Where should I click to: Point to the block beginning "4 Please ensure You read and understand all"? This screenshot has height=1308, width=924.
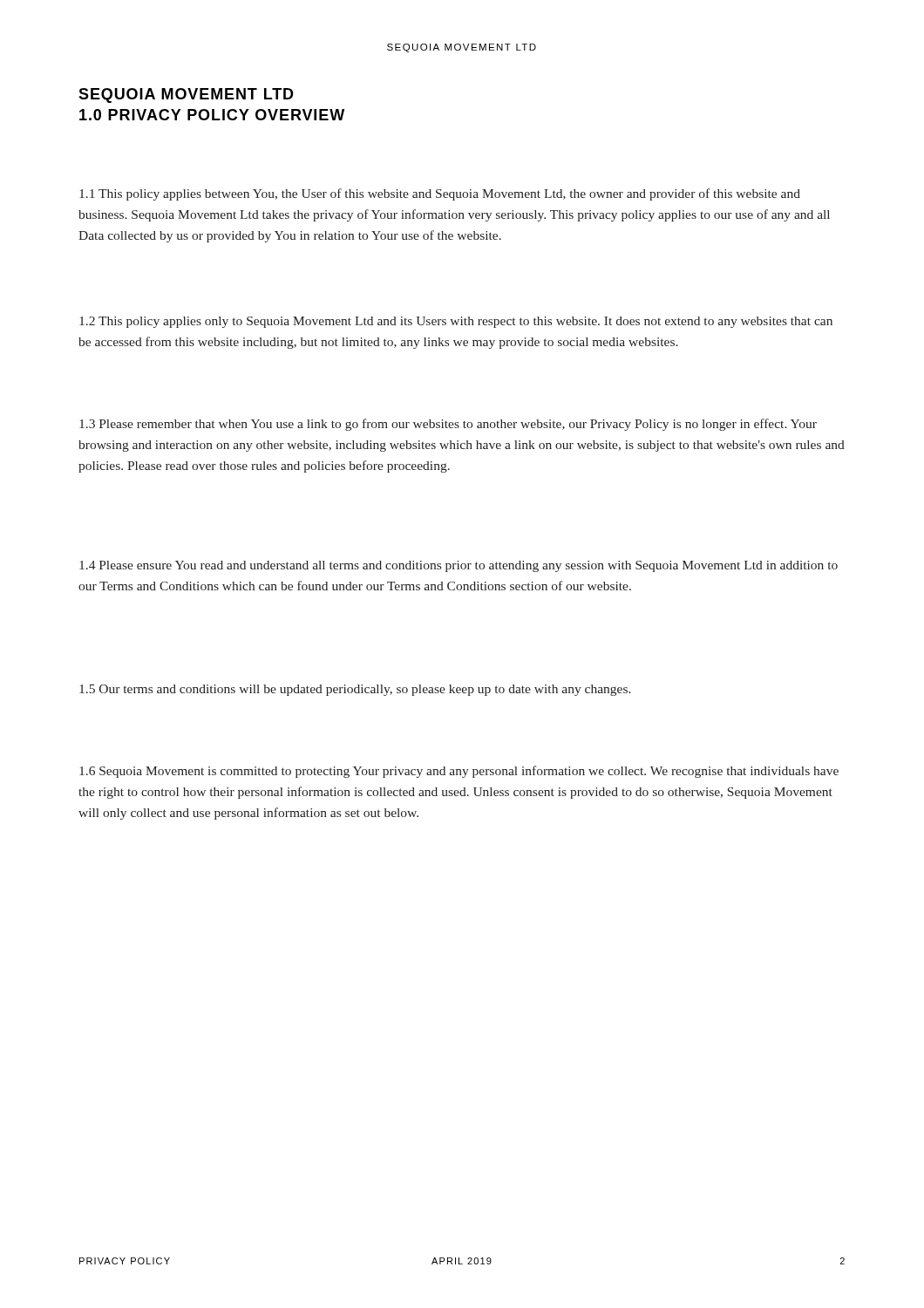[x=458, y=575]
